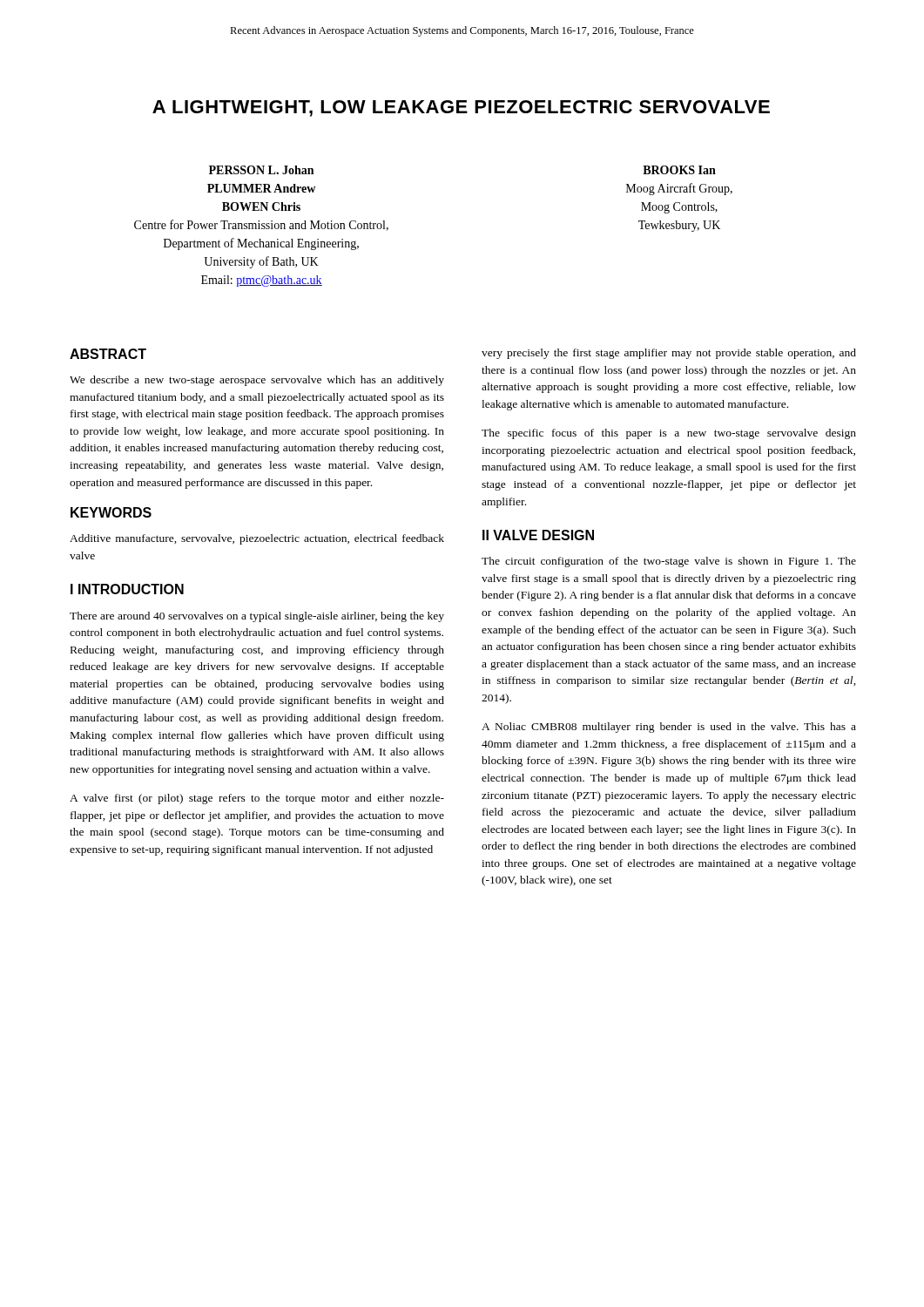Click on the text block containing "The specific focus of this paper is"

[x=669, y=467]
